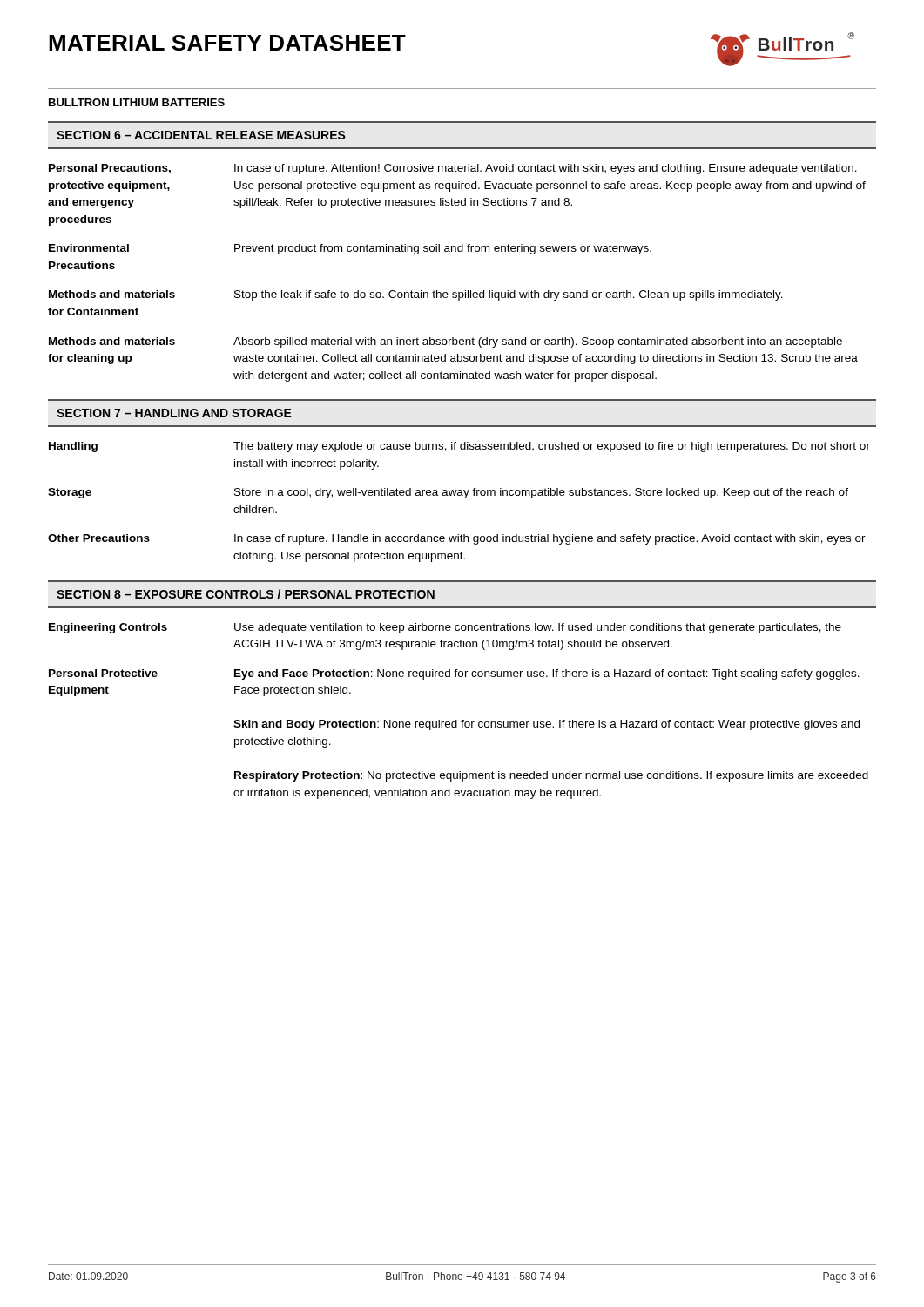
Task: Find the block on this page that starts "Eye and Face Protection: None required for consumer"
Action: 551,733
